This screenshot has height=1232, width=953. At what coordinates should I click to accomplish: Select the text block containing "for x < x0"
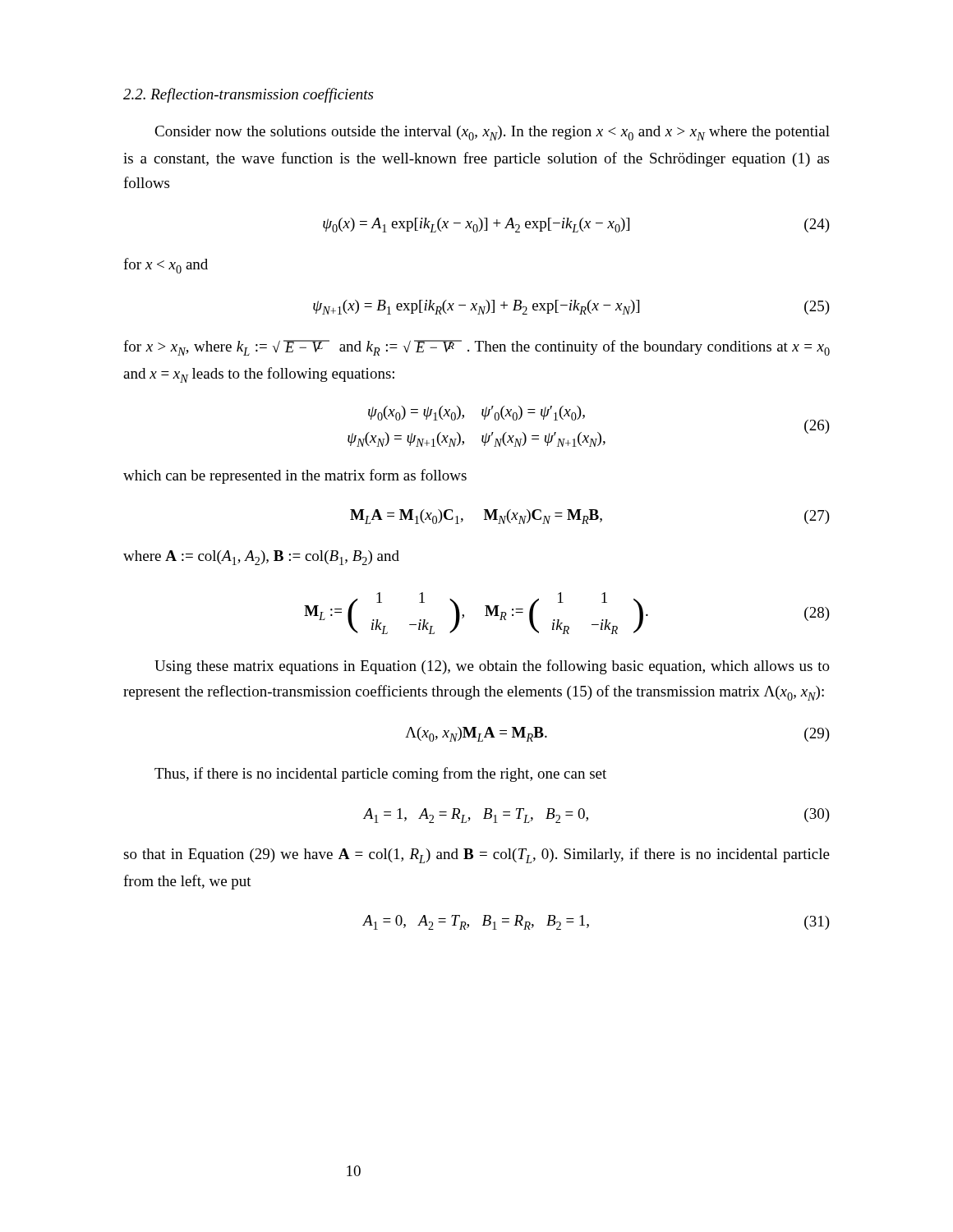[166, 265]
